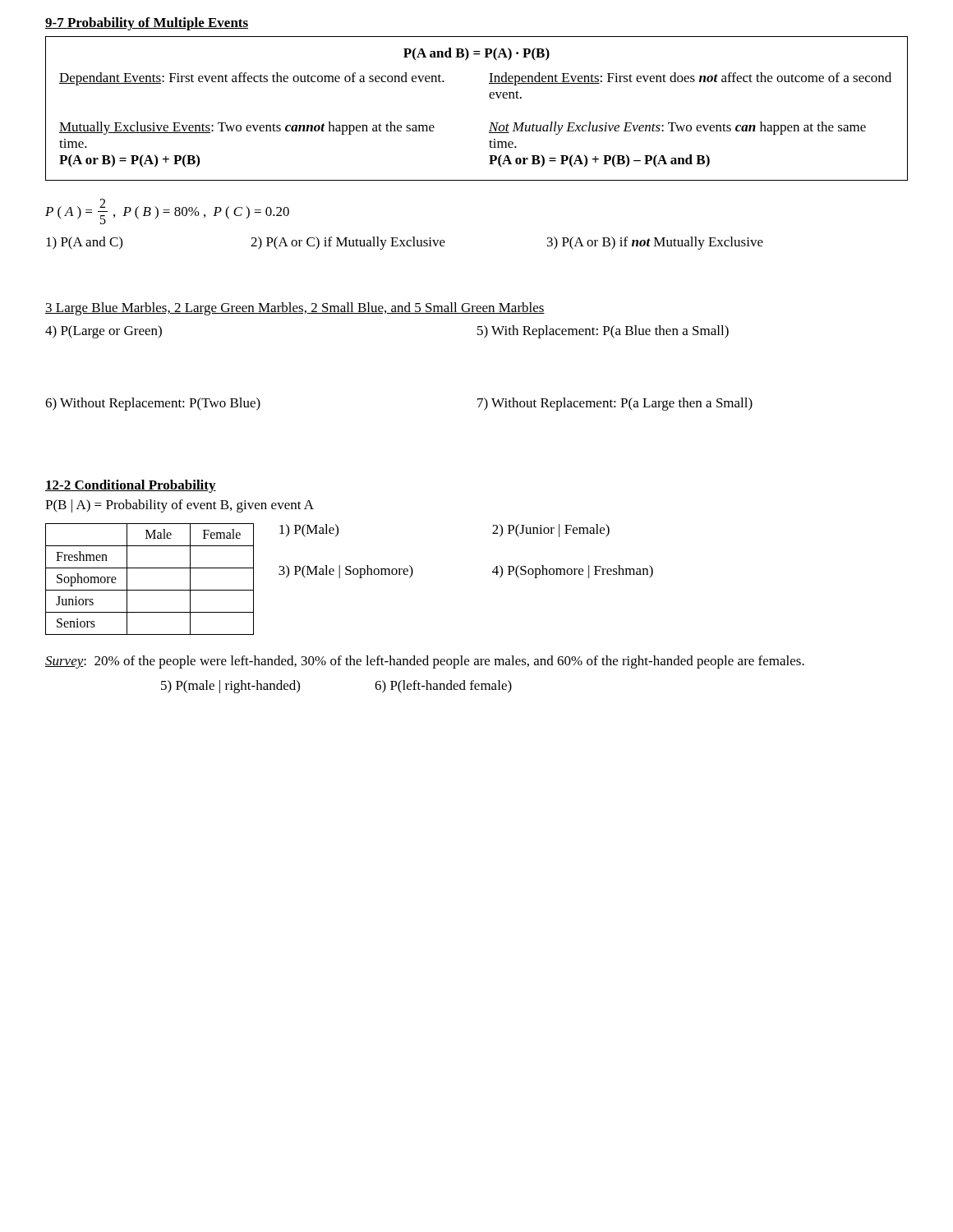The width and height of the screenshot is (953, 1232).
Task: Find the block on this page that starts "2) P(A or"
Action: click(348, 242)
